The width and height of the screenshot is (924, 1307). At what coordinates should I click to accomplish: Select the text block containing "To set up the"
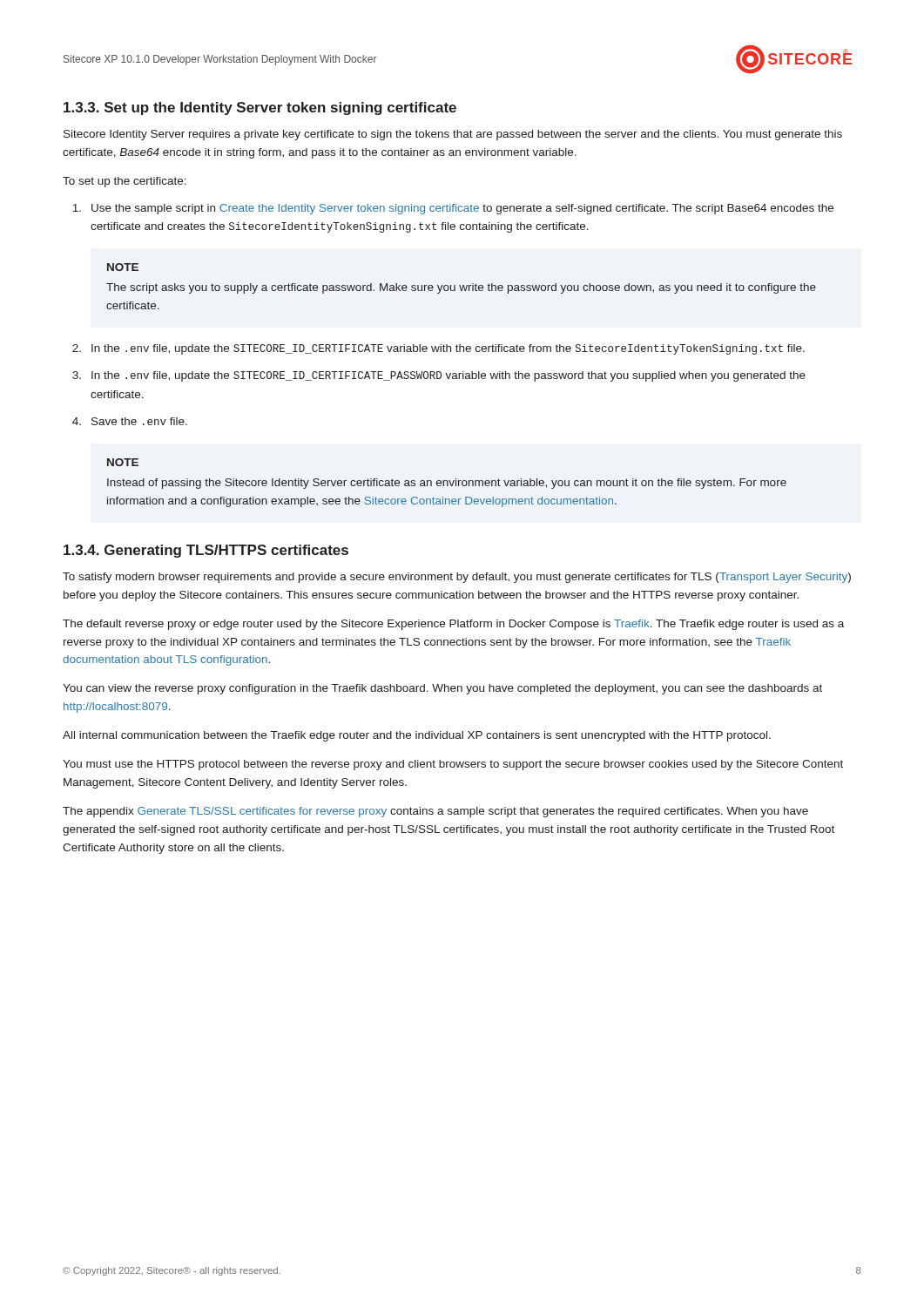coord(125,181)
